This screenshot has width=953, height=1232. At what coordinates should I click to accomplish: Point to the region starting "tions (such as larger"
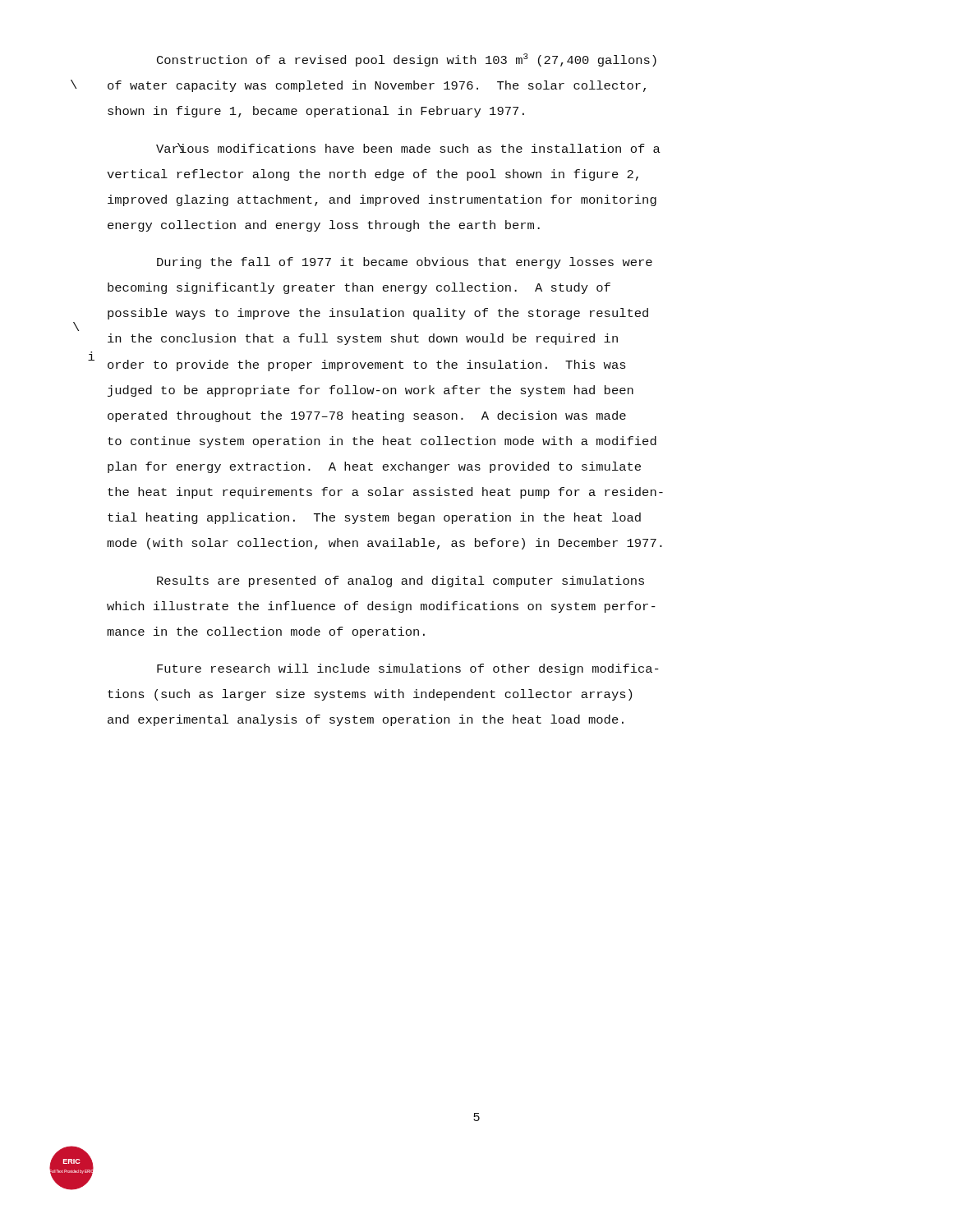pos(370,695)
